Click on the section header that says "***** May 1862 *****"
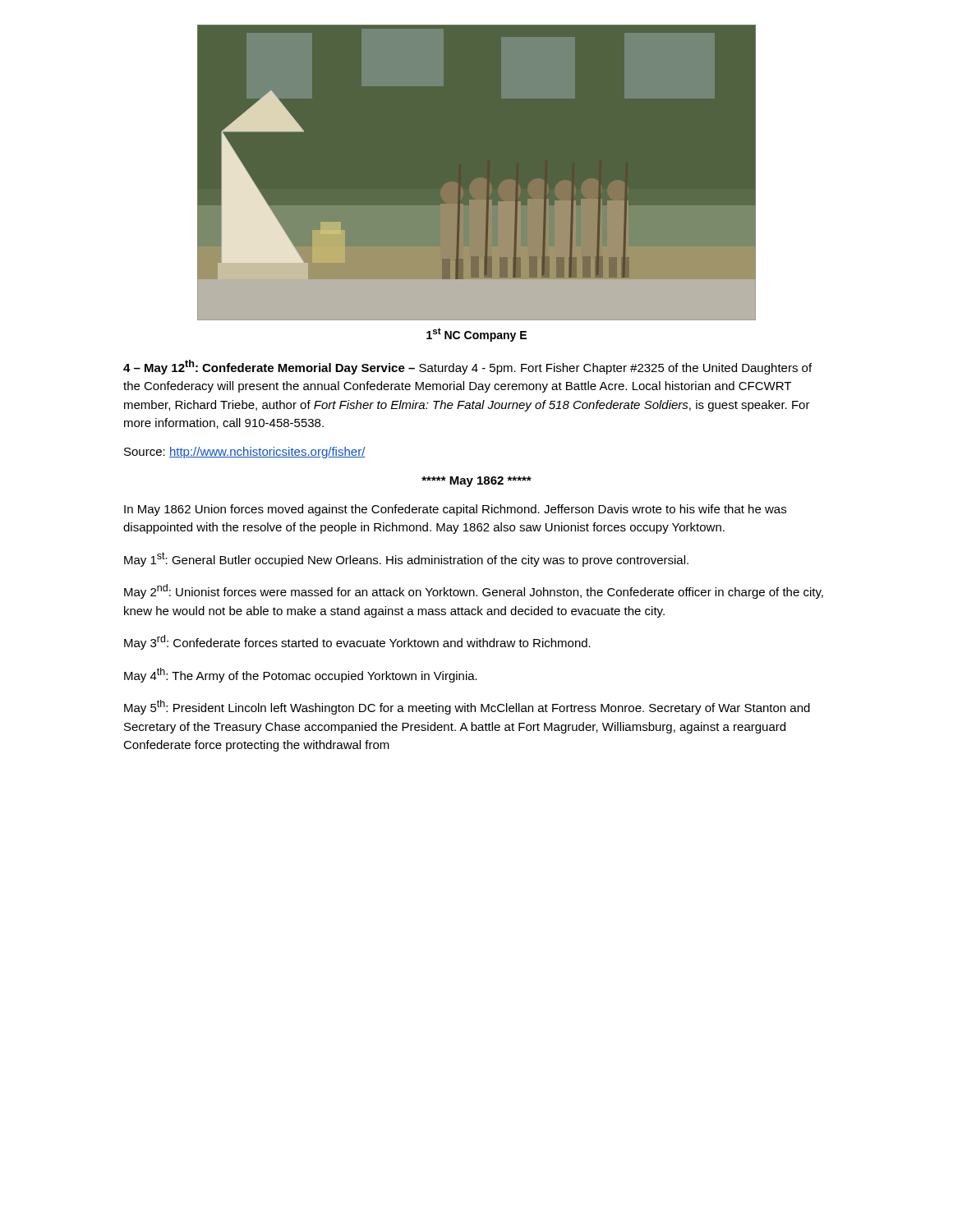The image size is (953, 1232). click(476, 480)
